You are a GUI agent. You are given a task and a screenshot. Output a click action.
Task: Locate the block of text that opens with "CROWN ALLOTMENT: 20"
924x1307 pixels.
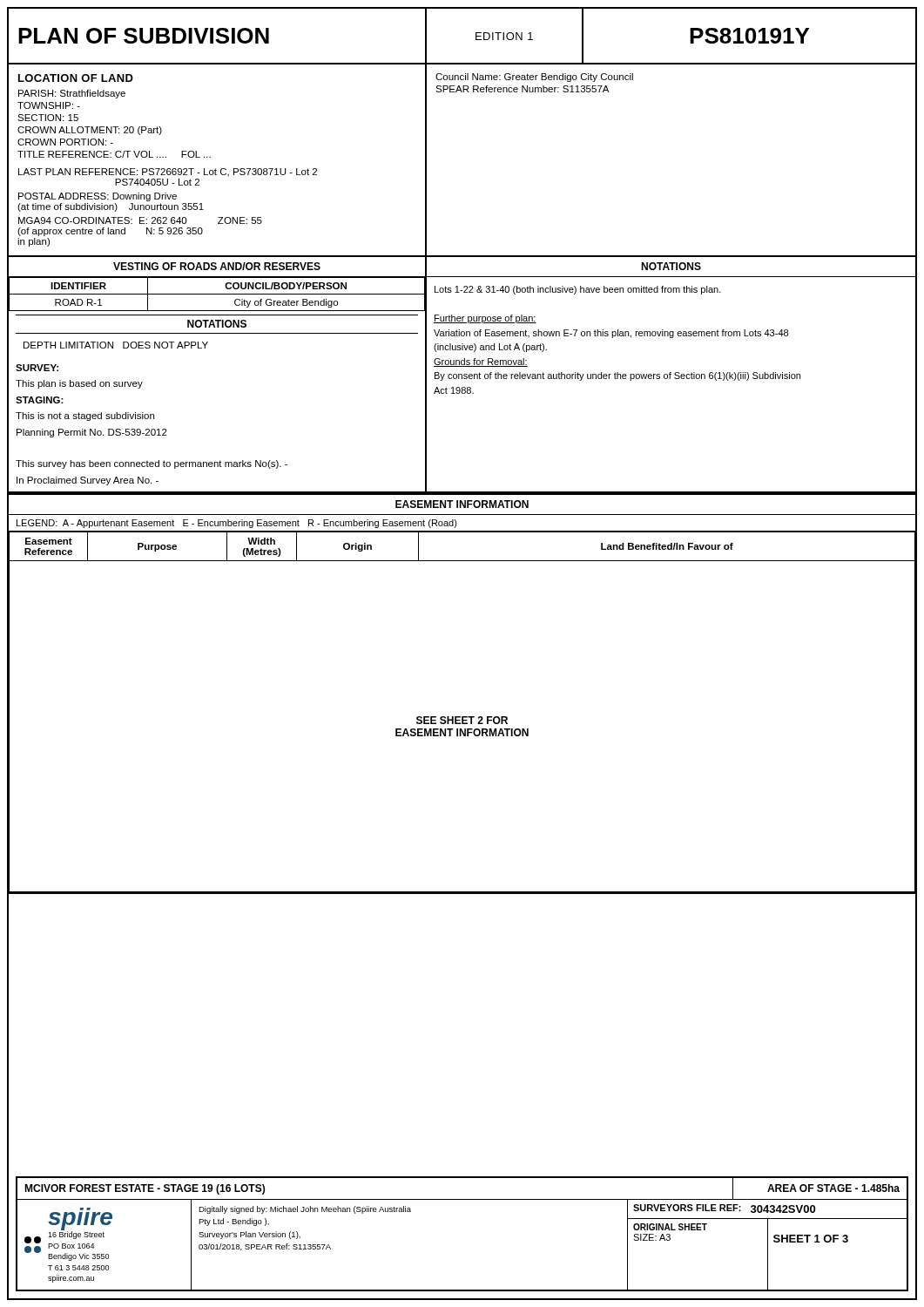[90, 130]
